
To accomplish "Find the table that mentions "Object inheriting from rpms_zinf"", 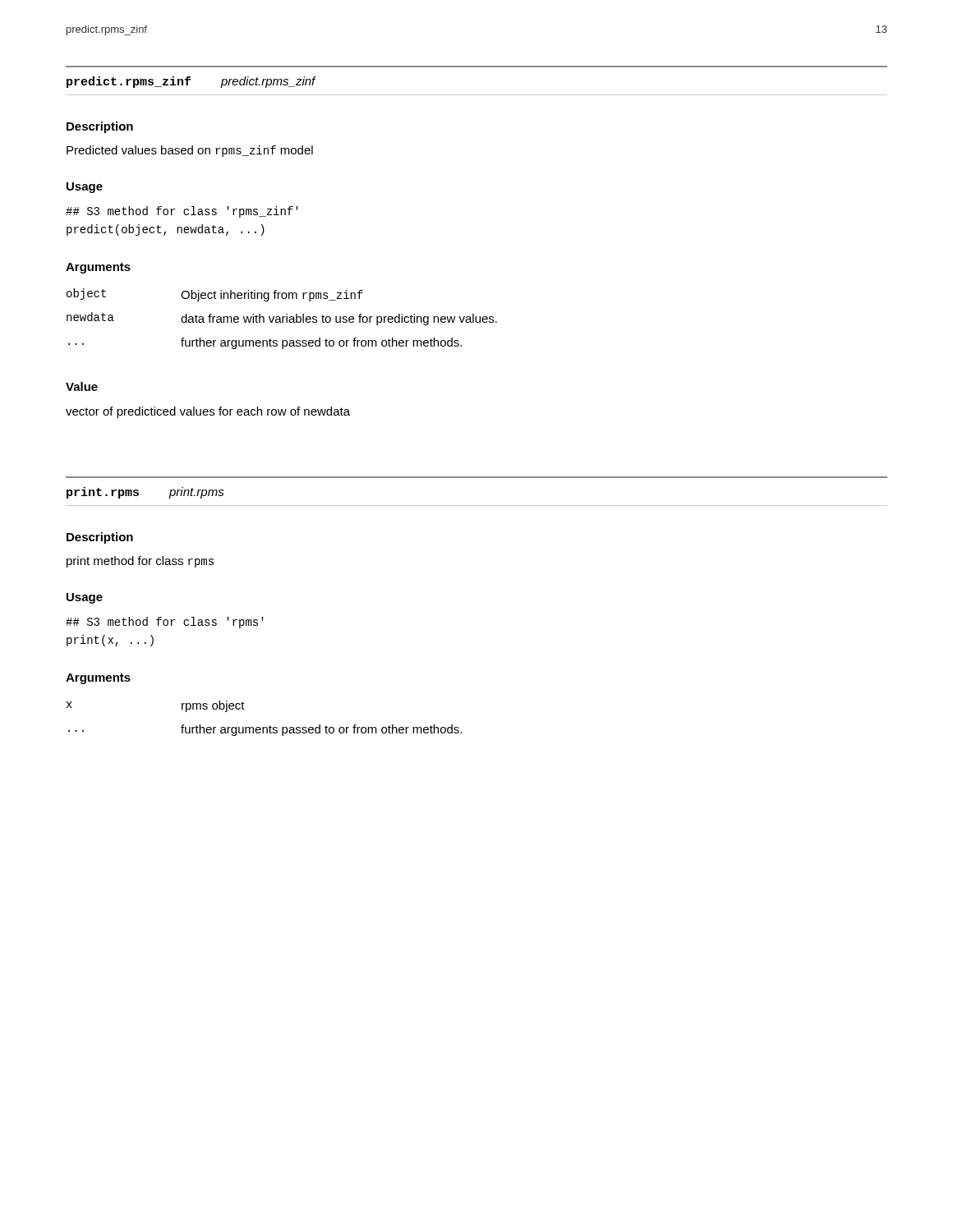I will (476, 319).
